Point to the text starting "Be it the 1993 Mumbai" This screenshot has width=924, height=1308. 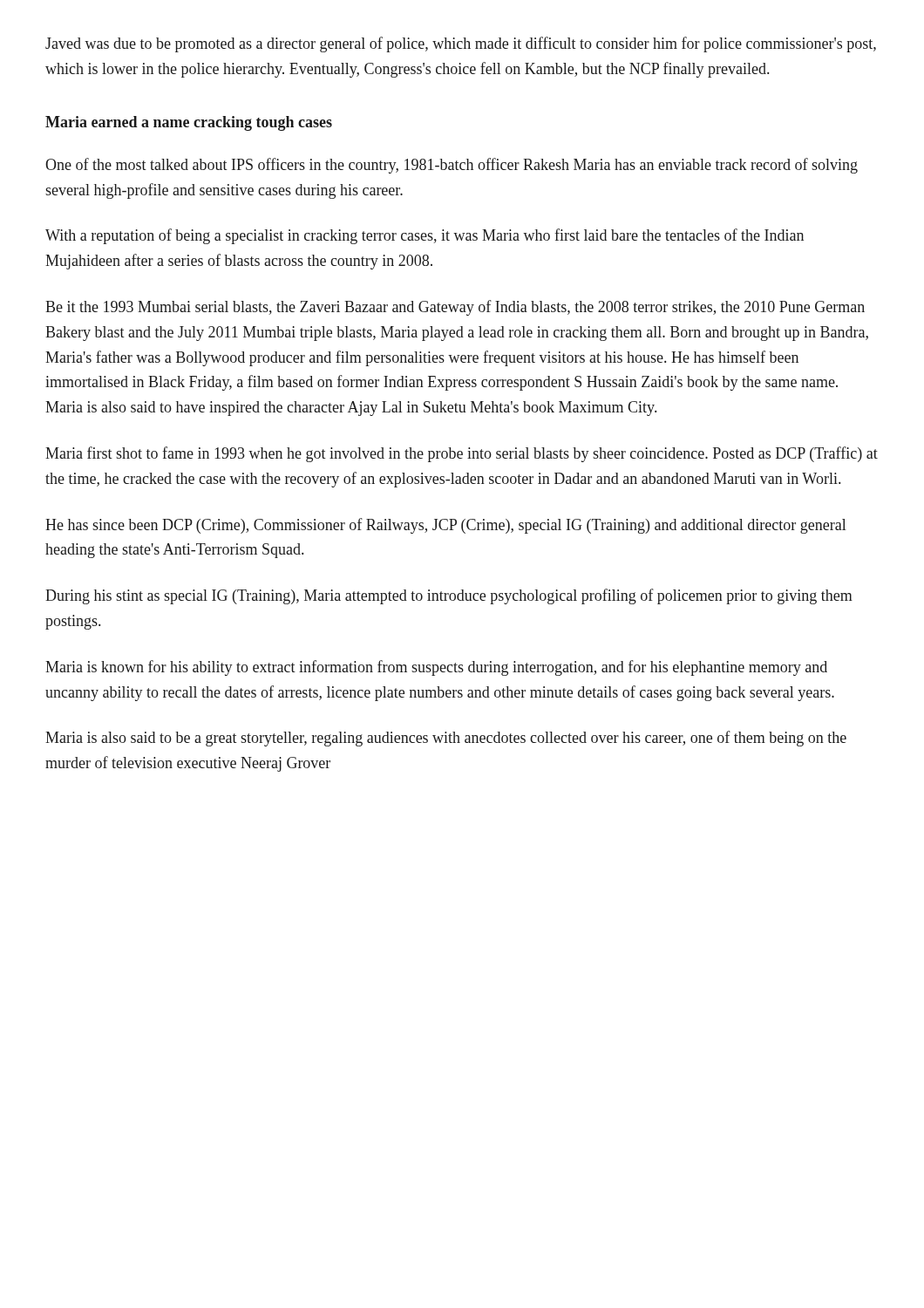(x=457, y=357)
